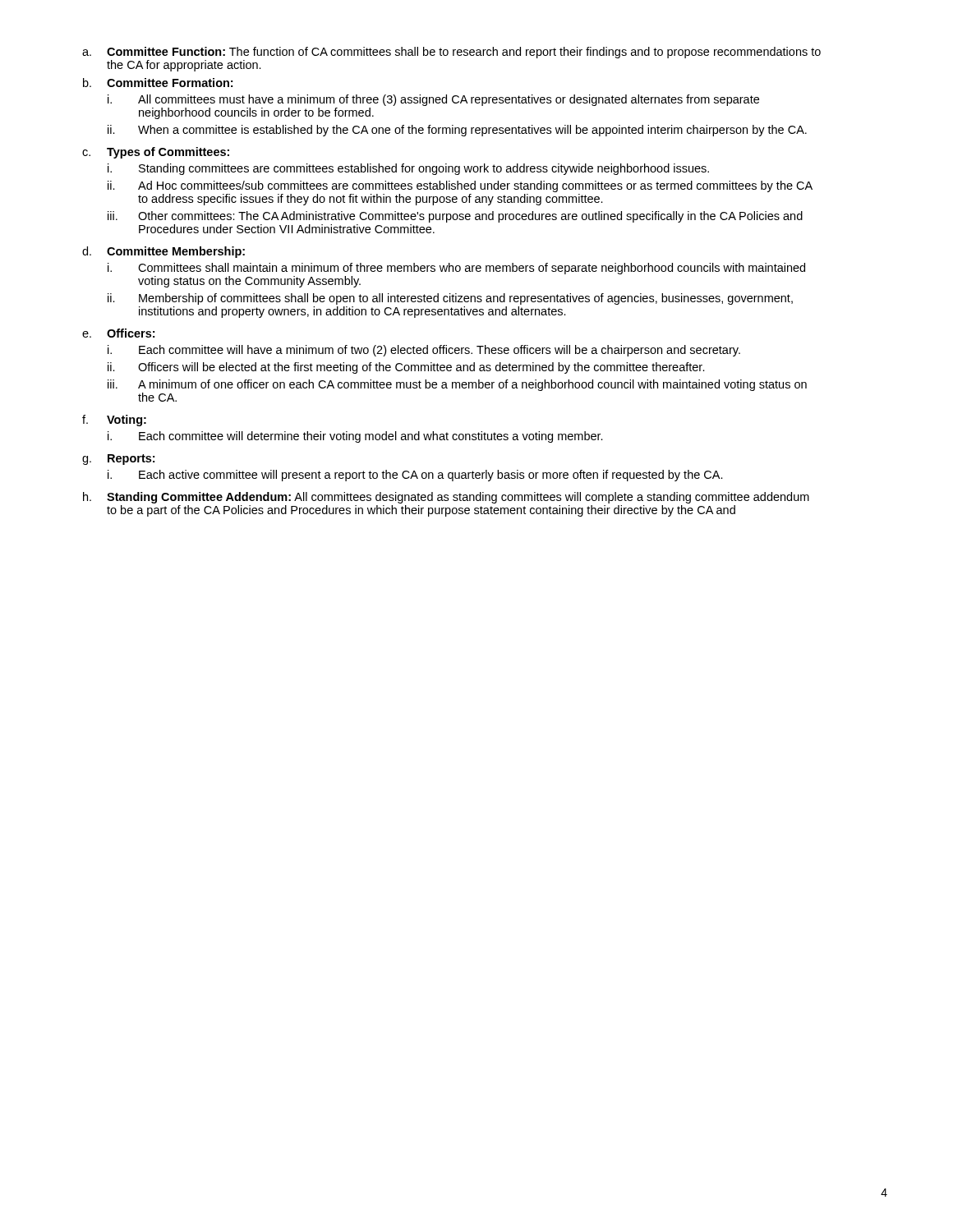The image size is (953, 1232).
Task: Click on the list item that reads "h. Standing Committee Addendum: All committees"
Action: click(x=452, y=503)
